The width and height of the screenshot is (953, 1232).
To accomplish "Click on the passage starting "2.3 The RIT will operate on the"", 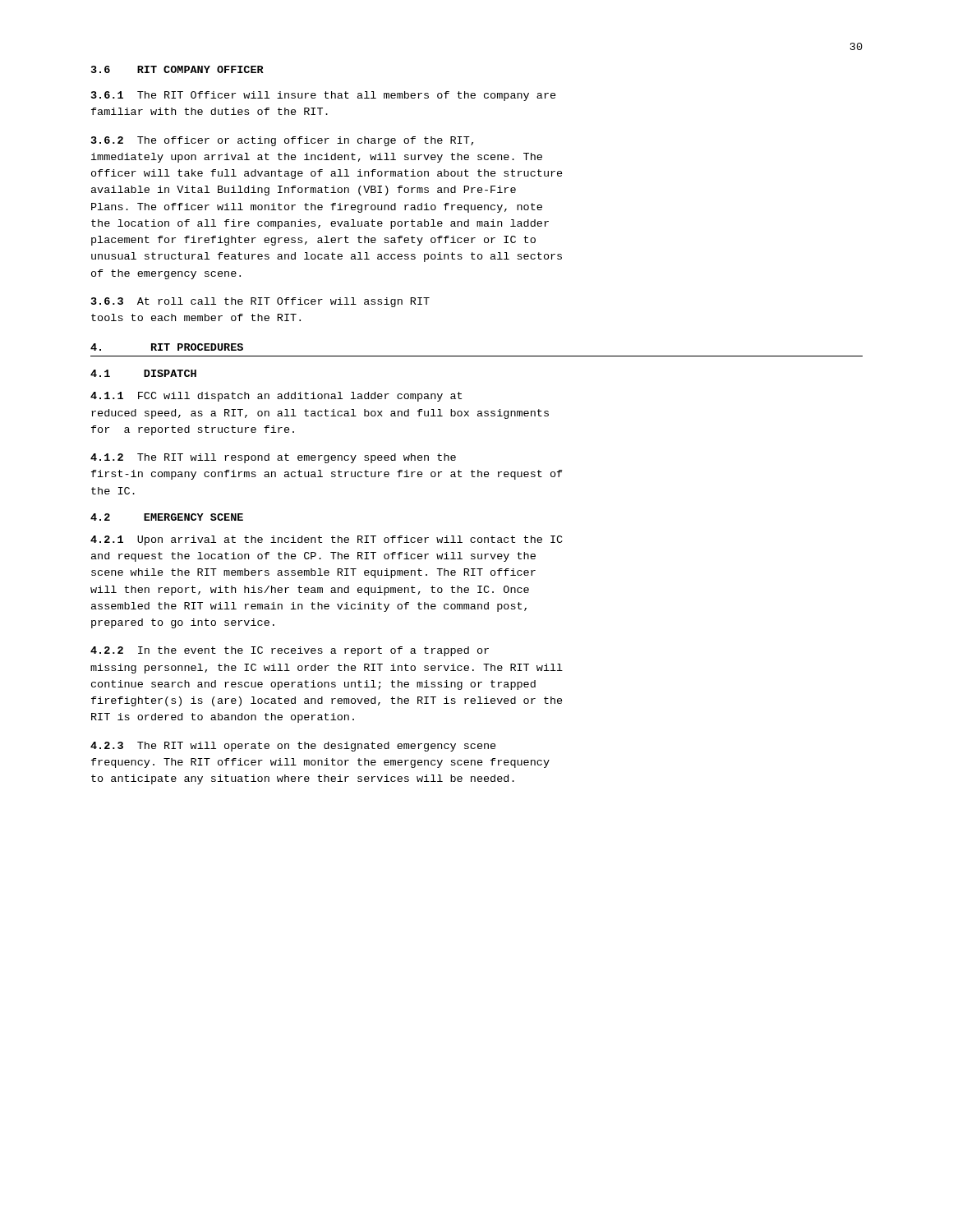I will 320,762.
